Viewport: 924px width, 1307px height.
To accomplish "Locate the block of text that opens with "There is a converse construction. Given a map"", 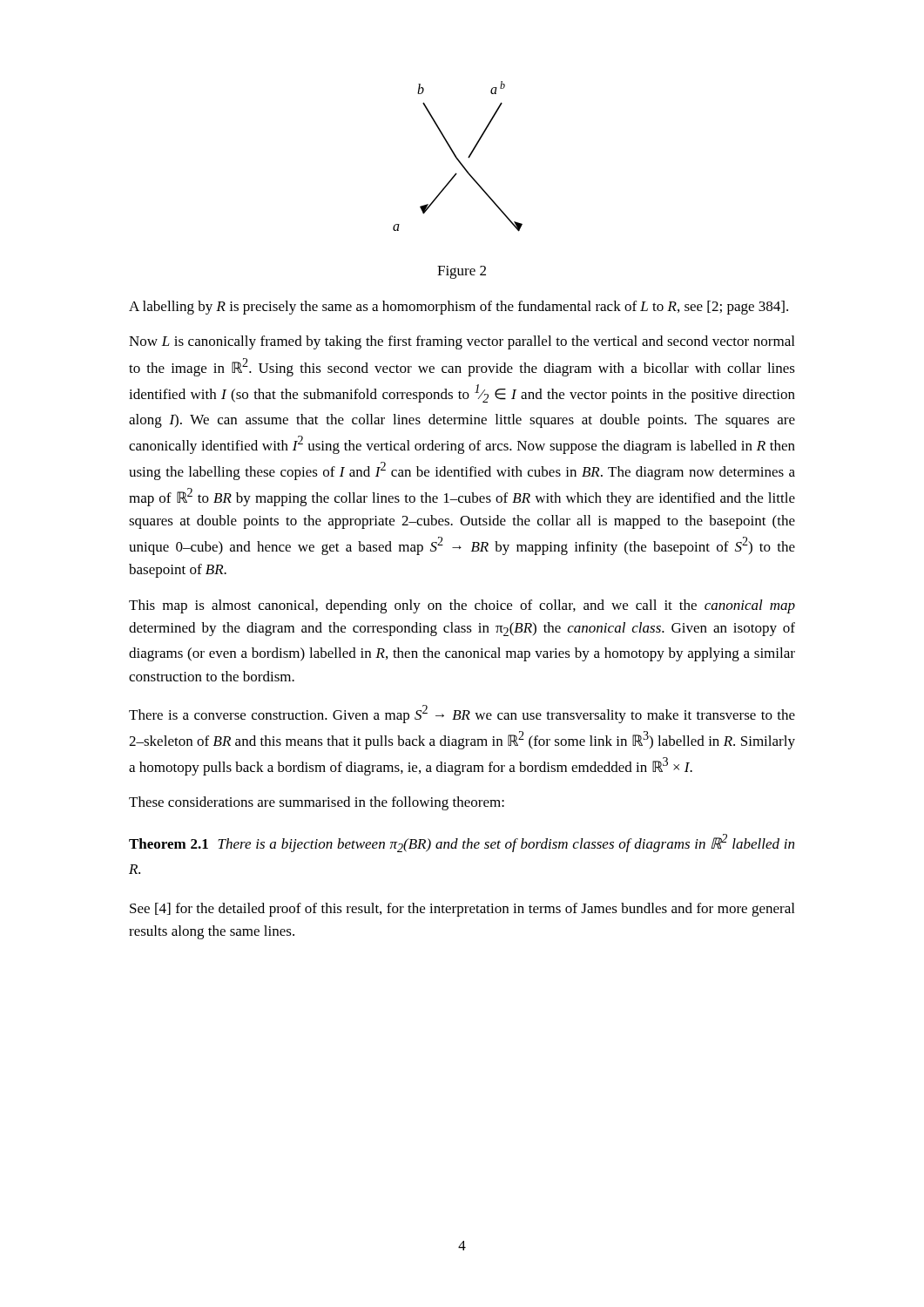I will coord(462,740).
